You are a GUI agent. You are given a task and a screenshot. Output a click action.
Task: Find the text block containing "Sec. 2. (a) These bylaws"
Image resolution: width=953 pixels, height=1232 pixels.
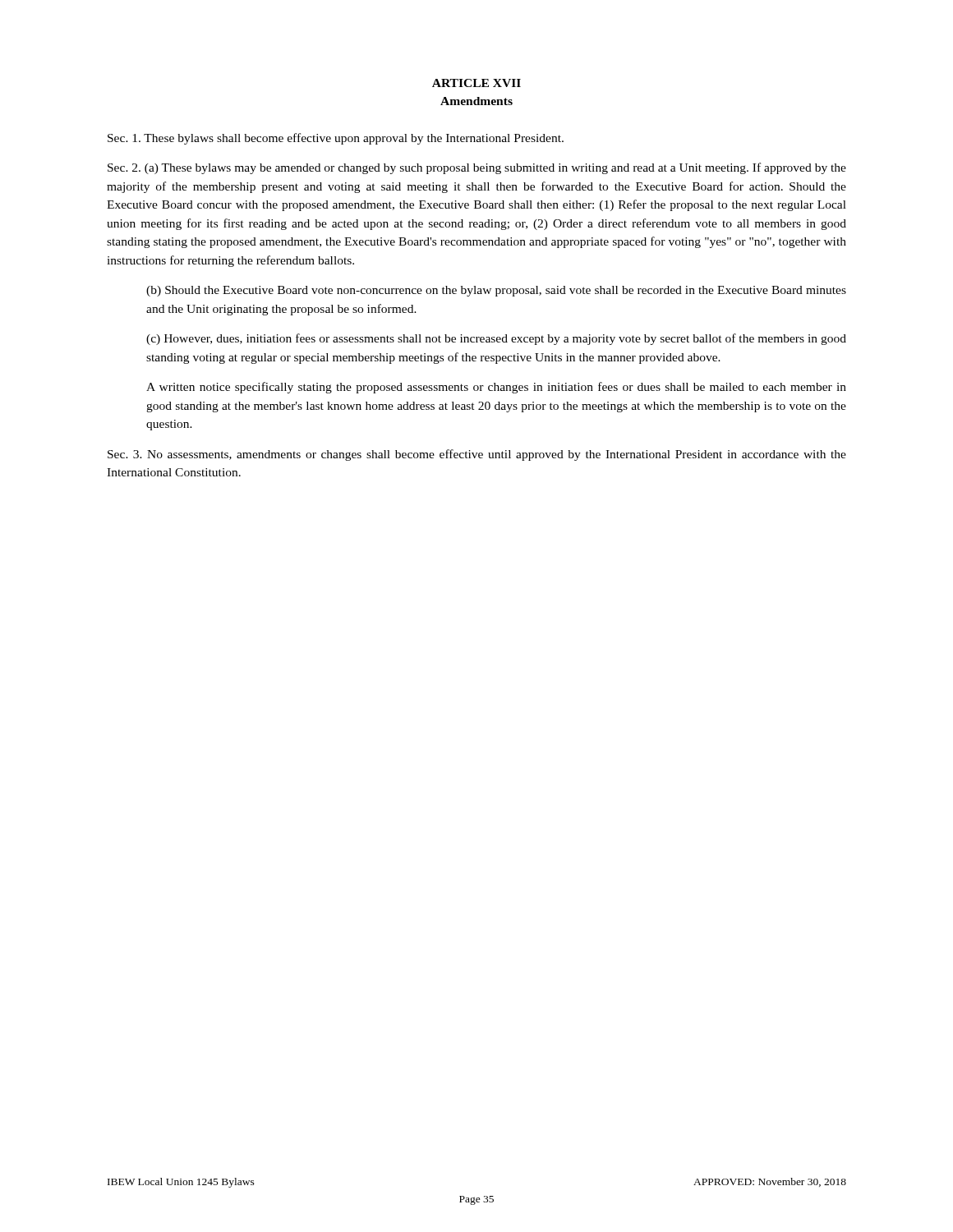(476, 214)
